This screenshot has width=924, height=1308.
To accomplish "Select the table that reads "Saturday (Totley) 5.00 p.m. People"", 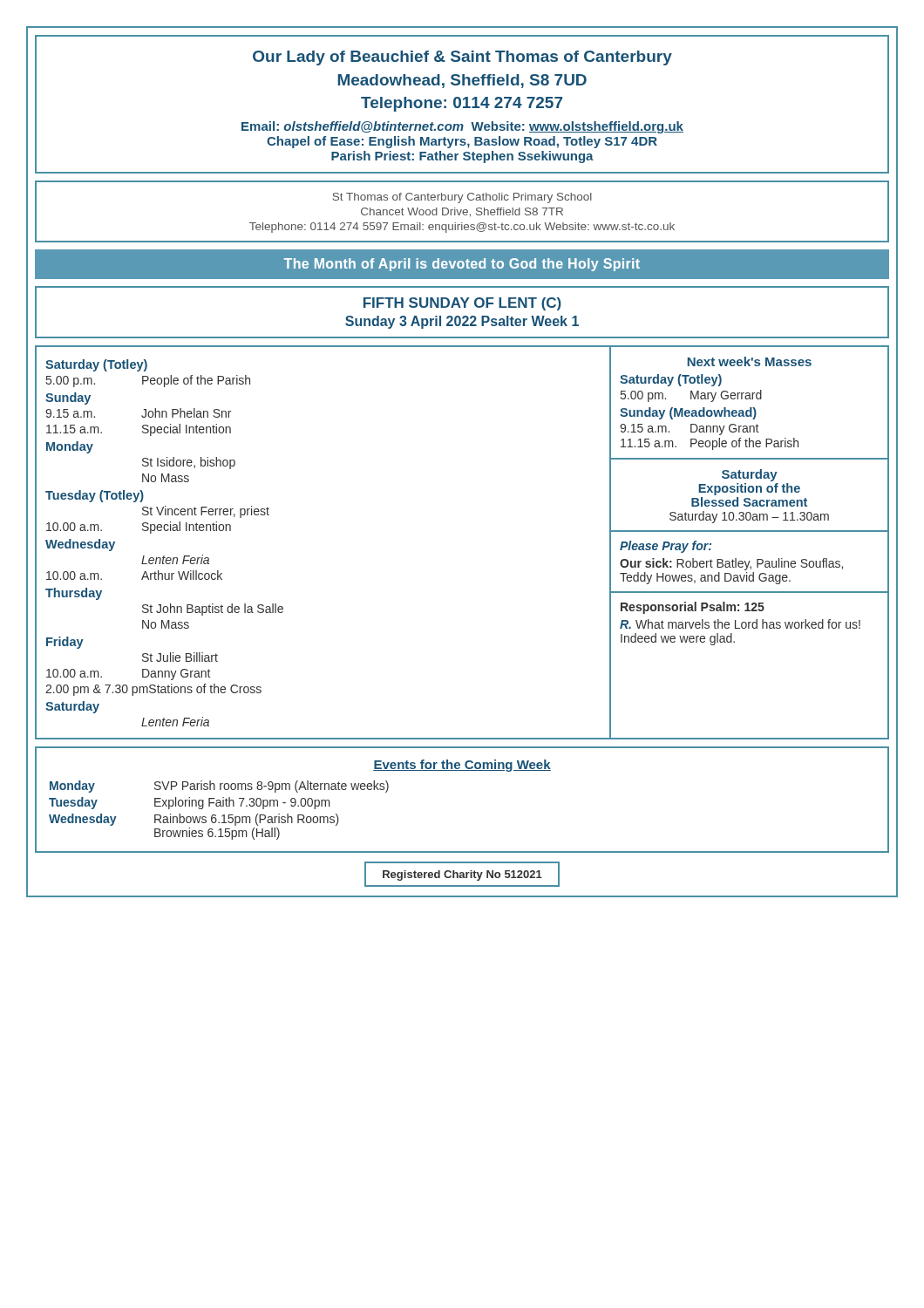I will pos(323,542).
